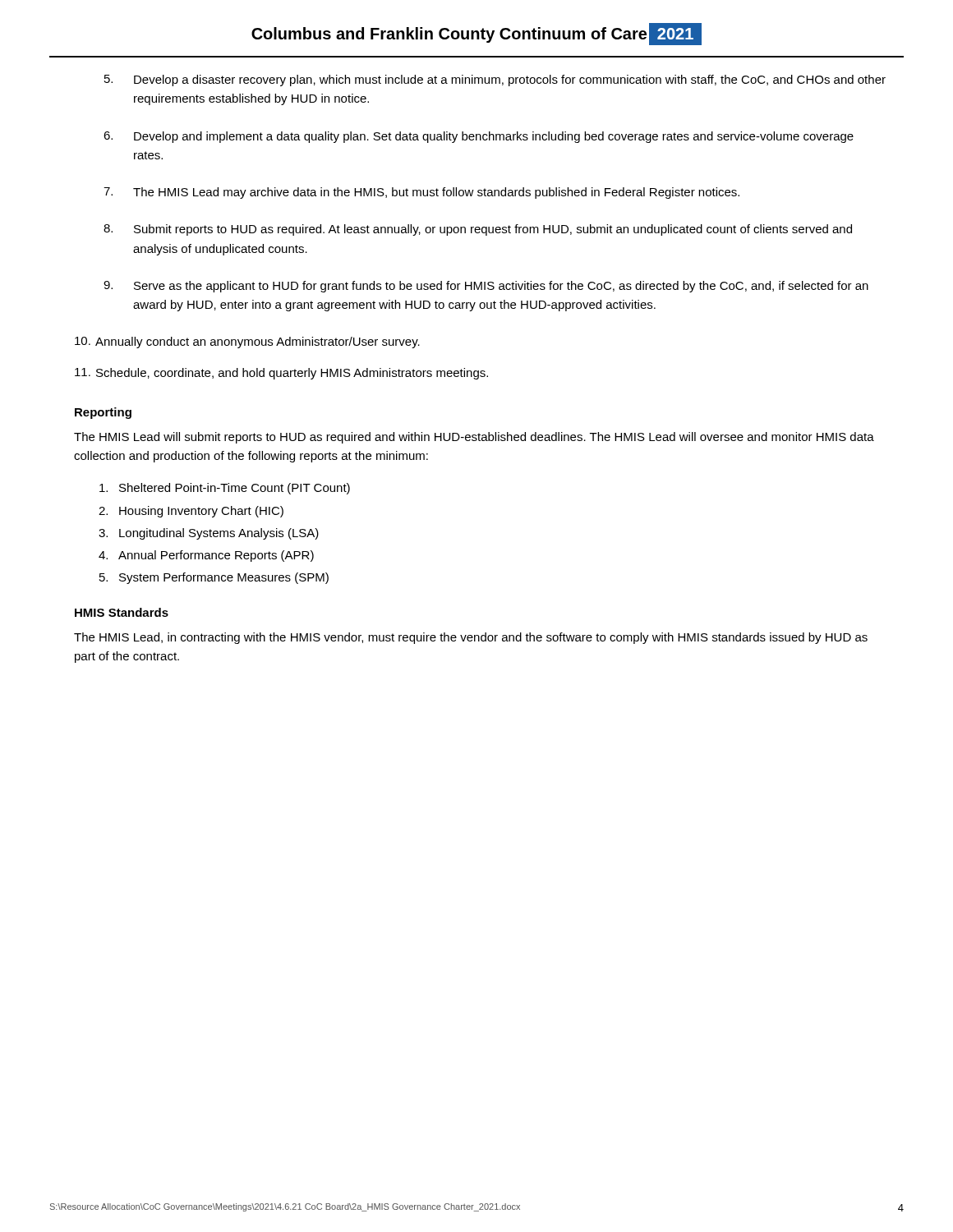Locate the list item that says "4. Annual Performance"
This screenshot has height=1232, width=953.
pyautogui.click(x=206, y=555)
